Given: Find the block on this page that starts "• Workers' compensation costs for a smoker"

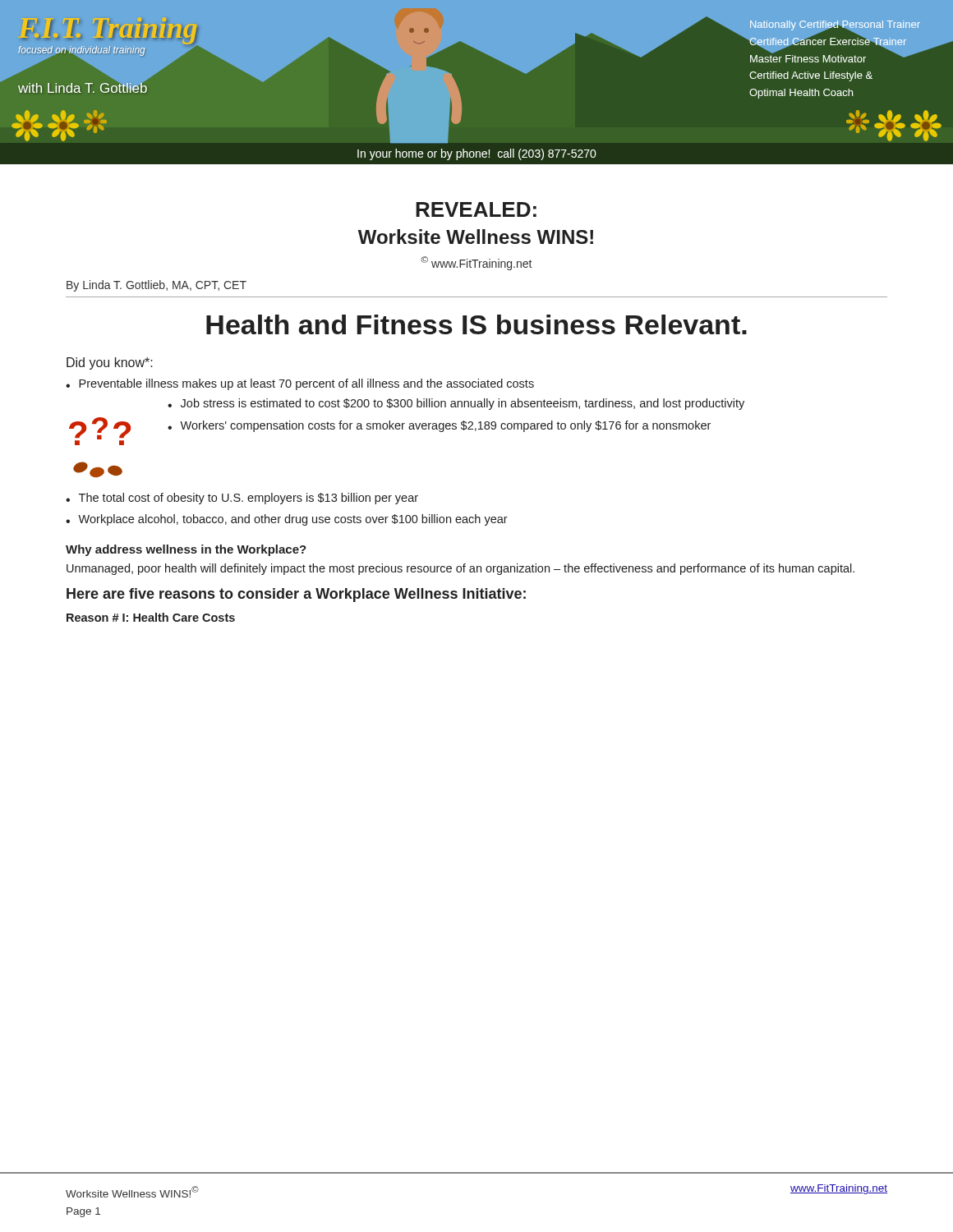Looking at the screenshot, I should (x=439, y=427).
